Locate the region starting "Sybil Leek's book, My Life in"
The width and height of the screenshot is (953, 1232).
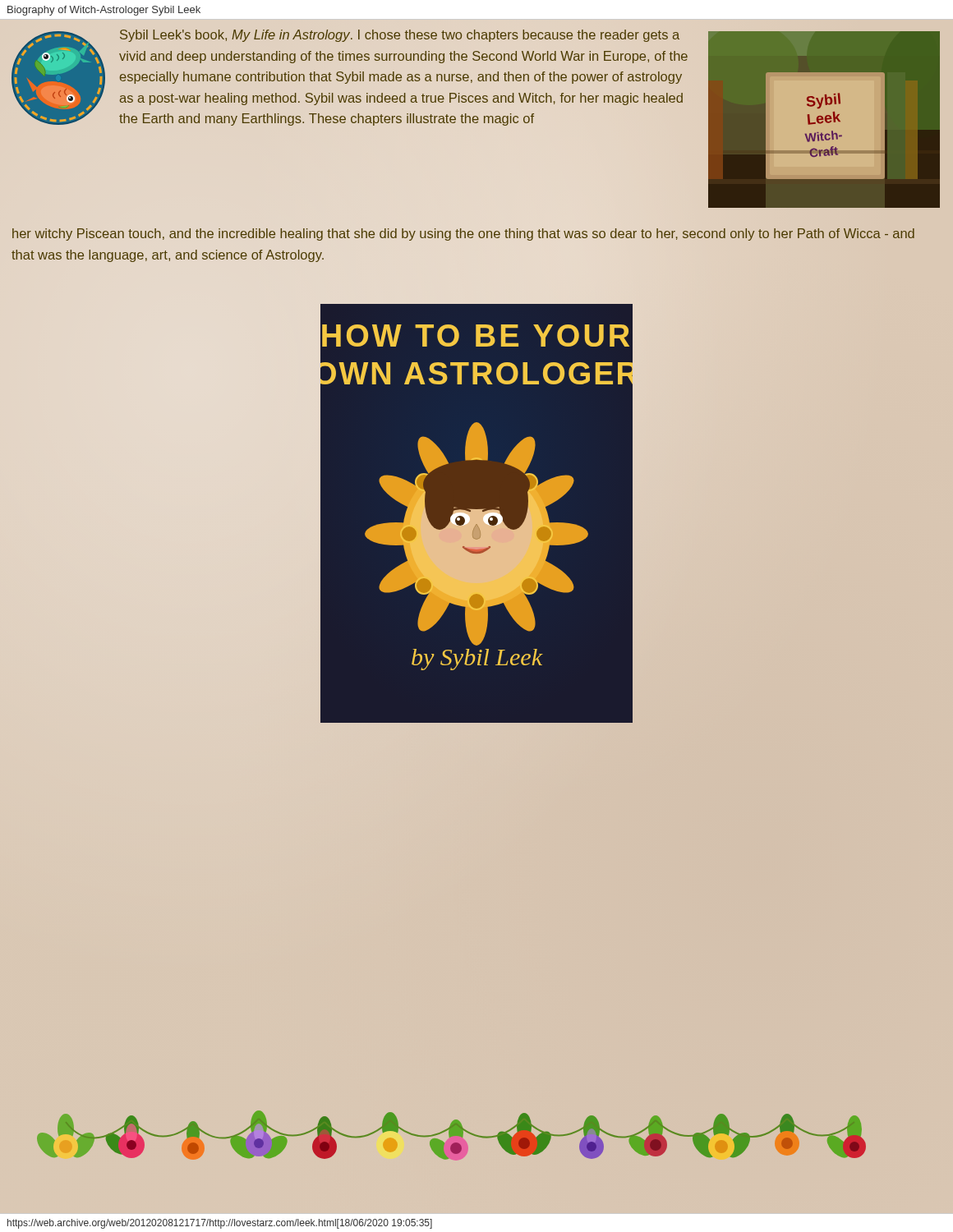click(x=404, y=77)
